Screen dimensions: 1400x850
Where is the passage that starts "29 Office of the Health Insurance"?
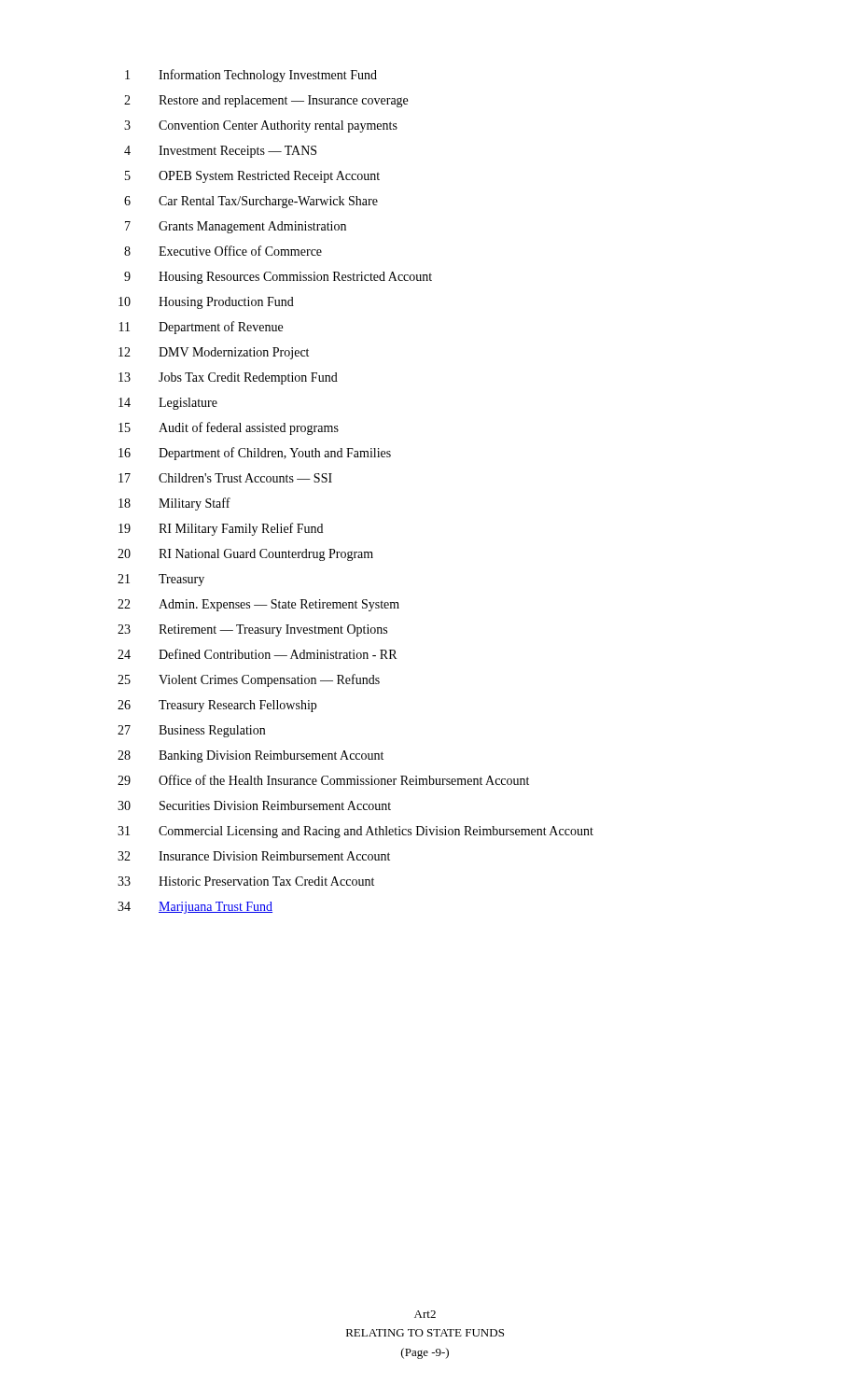(x=302, y=781)
